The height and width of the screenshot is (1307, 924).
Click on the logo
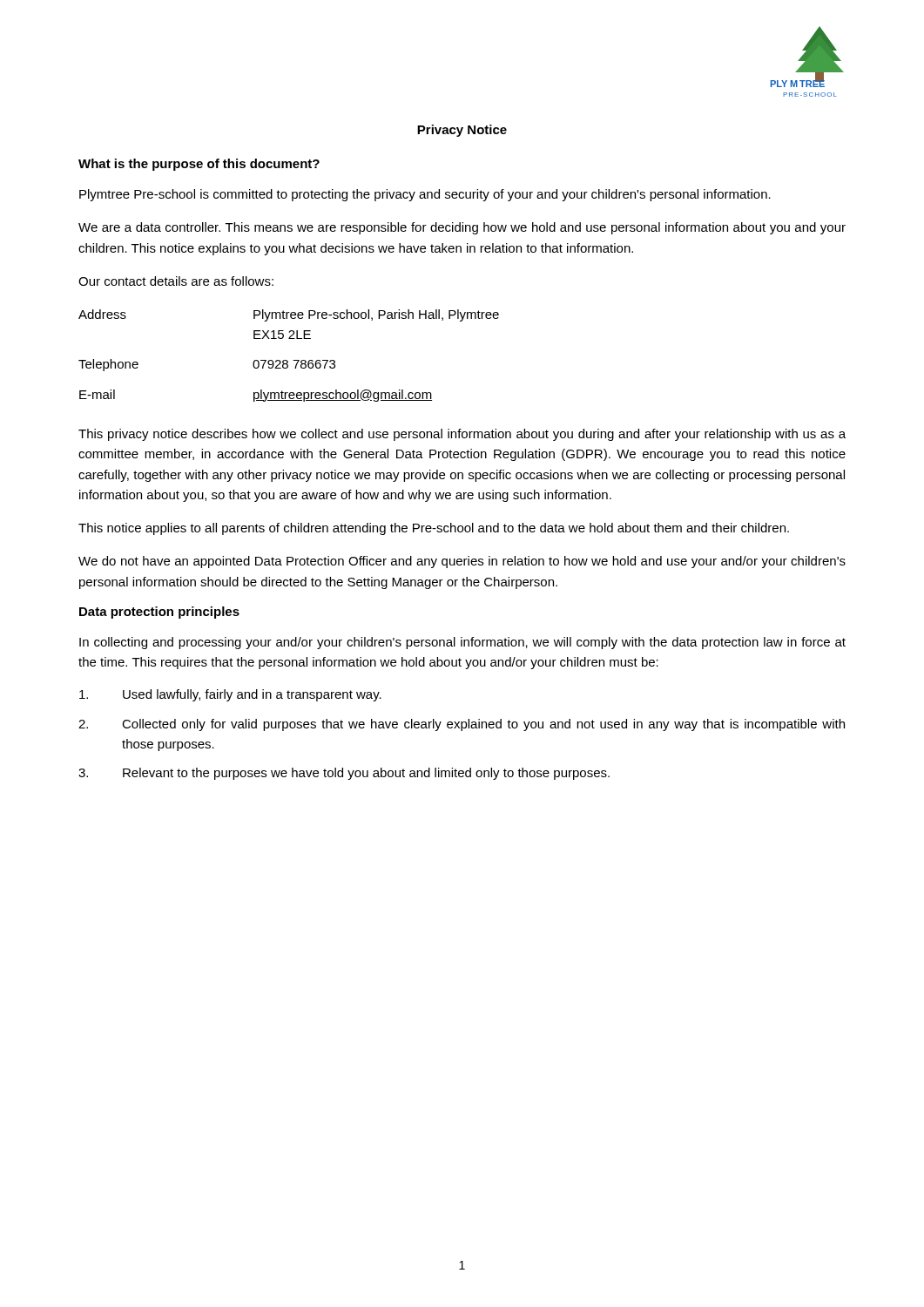coord(819,63)
